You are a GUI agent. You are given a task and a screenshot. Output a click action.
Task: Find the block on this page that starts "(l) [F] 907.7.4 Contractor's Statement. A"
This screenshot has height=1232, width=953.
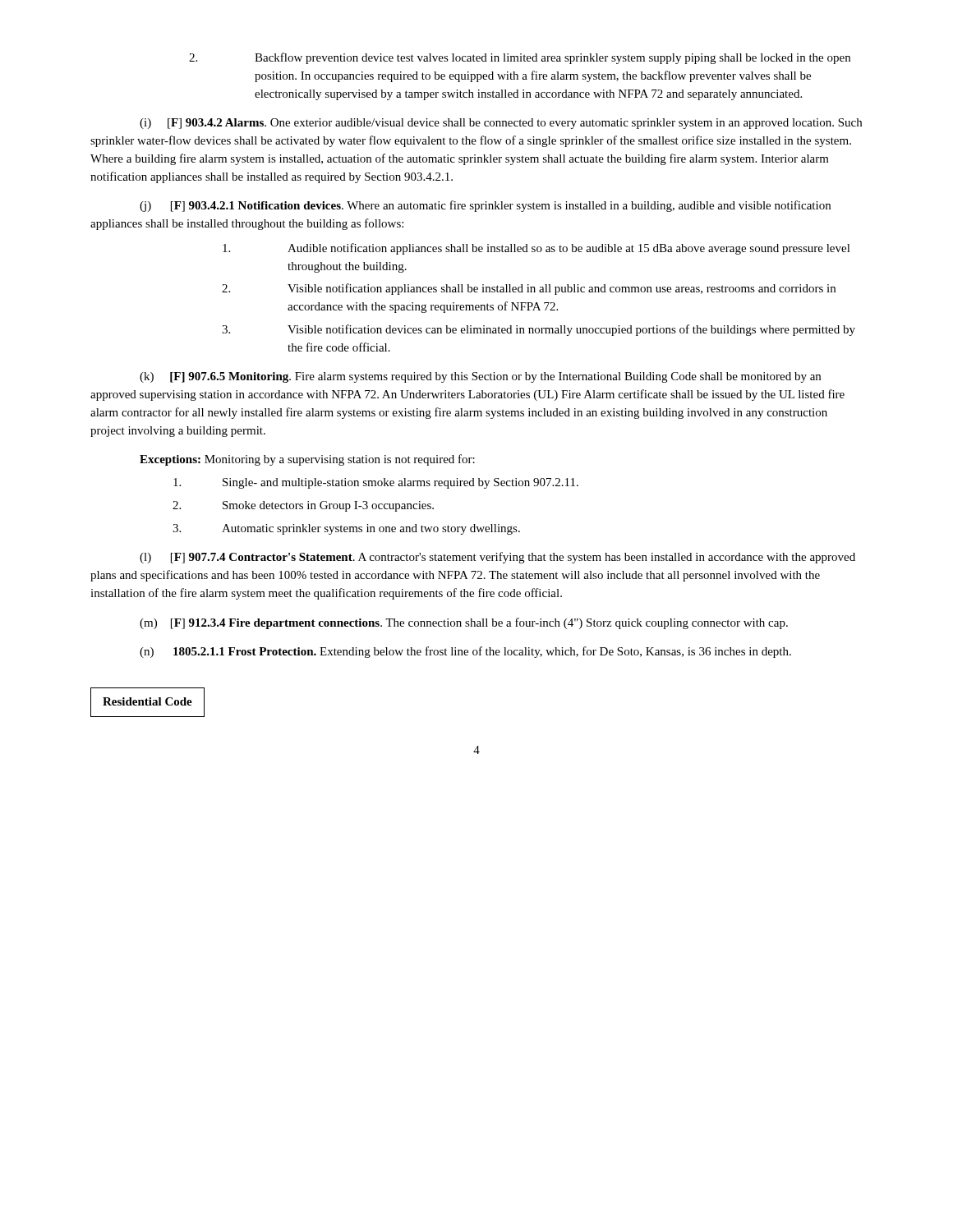point(473,575)
